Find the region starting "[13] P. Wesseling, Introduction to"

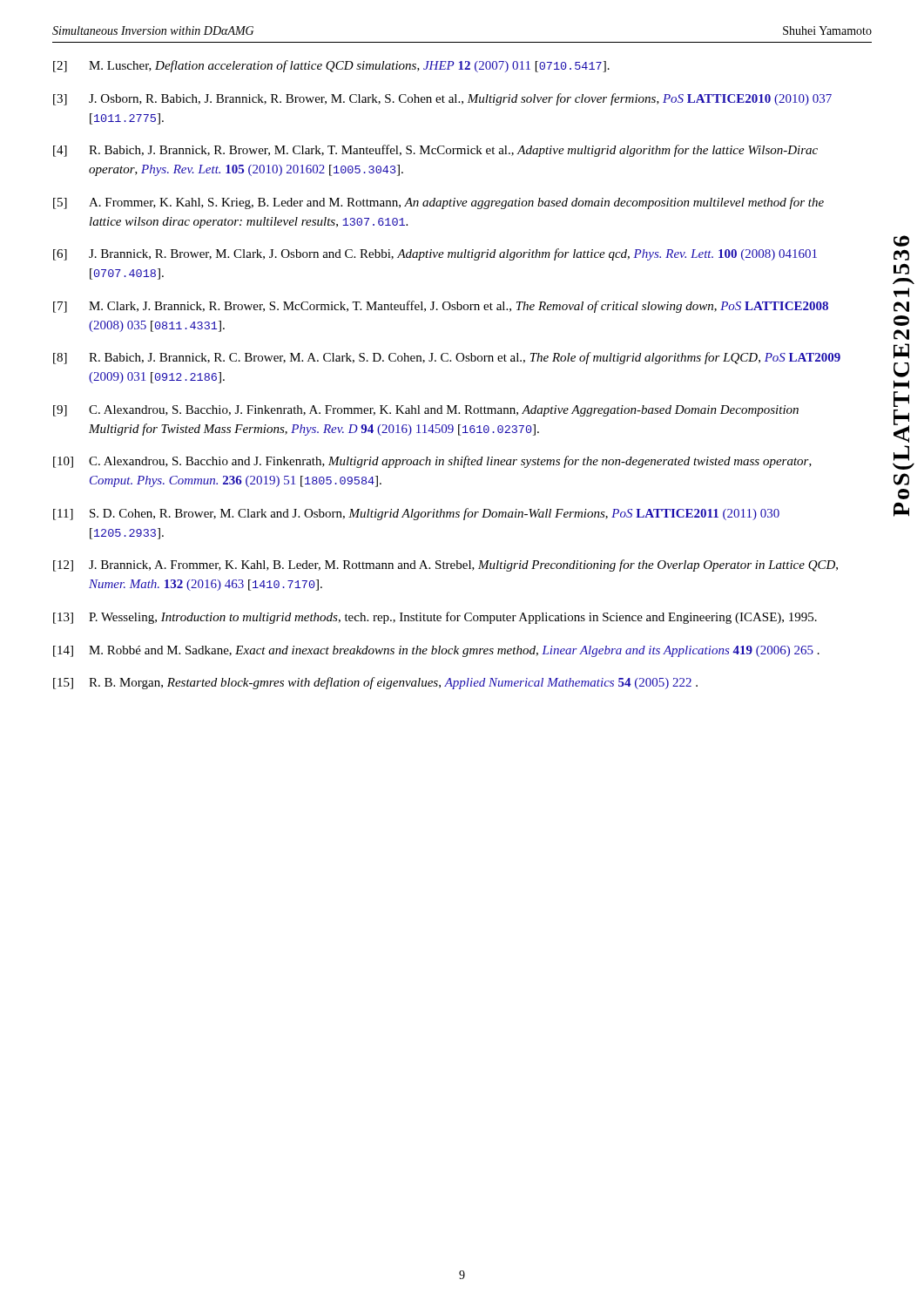(449, 617)
